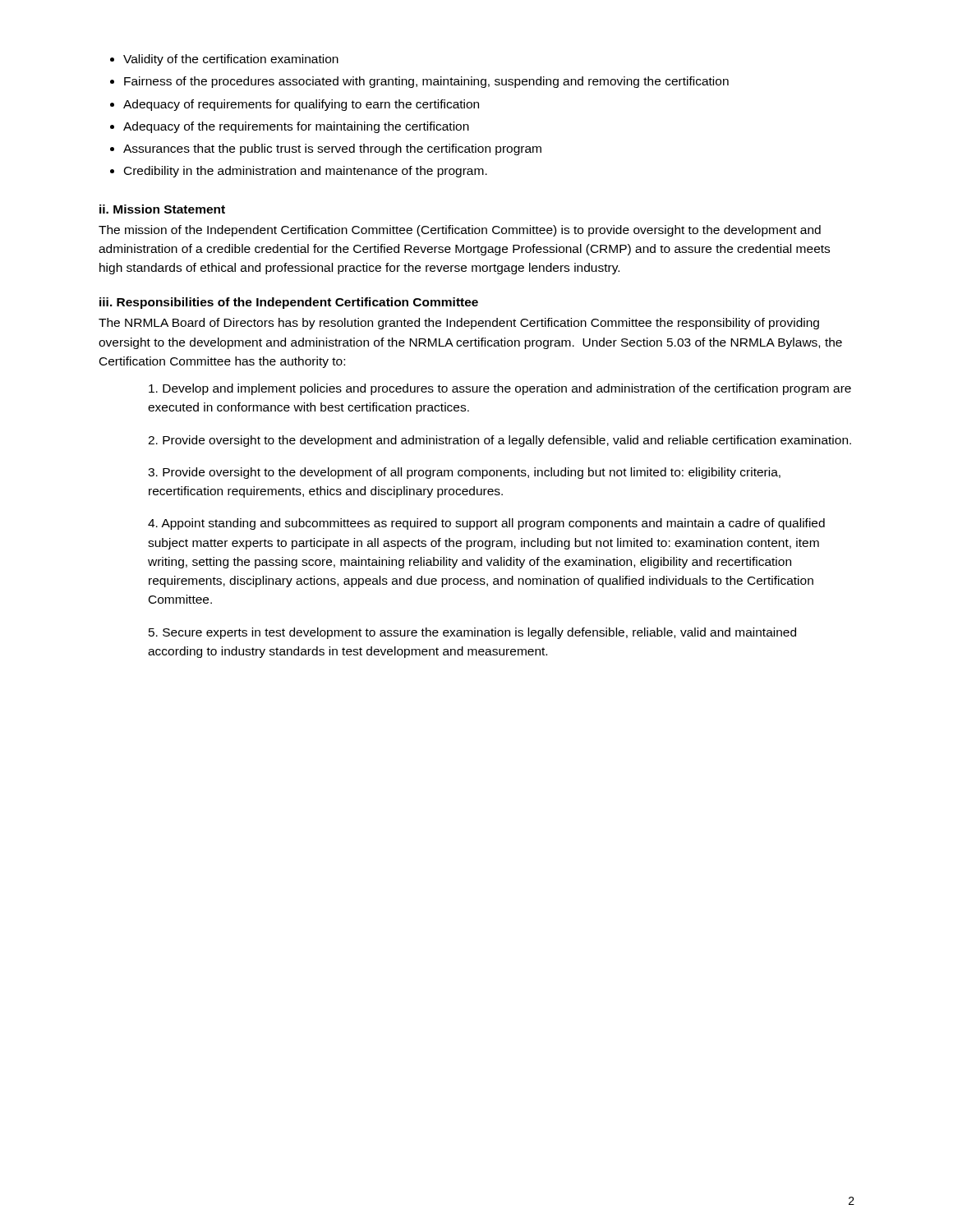Locate the list item that says "Fairness of the"
The width and height of the screenshot is (953, 1232).
(x=489, y=81)
